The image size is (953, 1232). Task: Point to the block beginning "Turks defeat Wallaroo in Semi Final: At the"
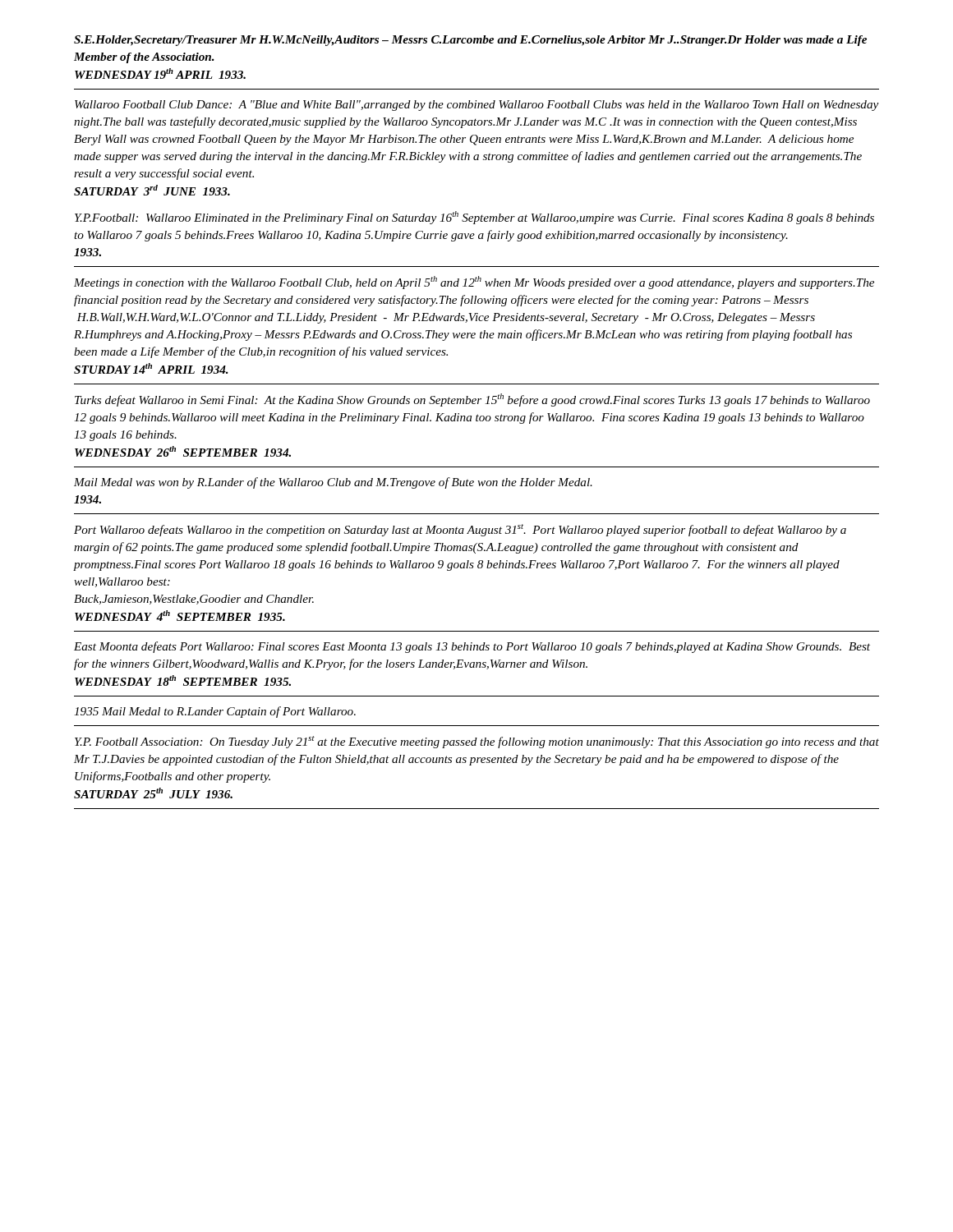tap(476, 426)
